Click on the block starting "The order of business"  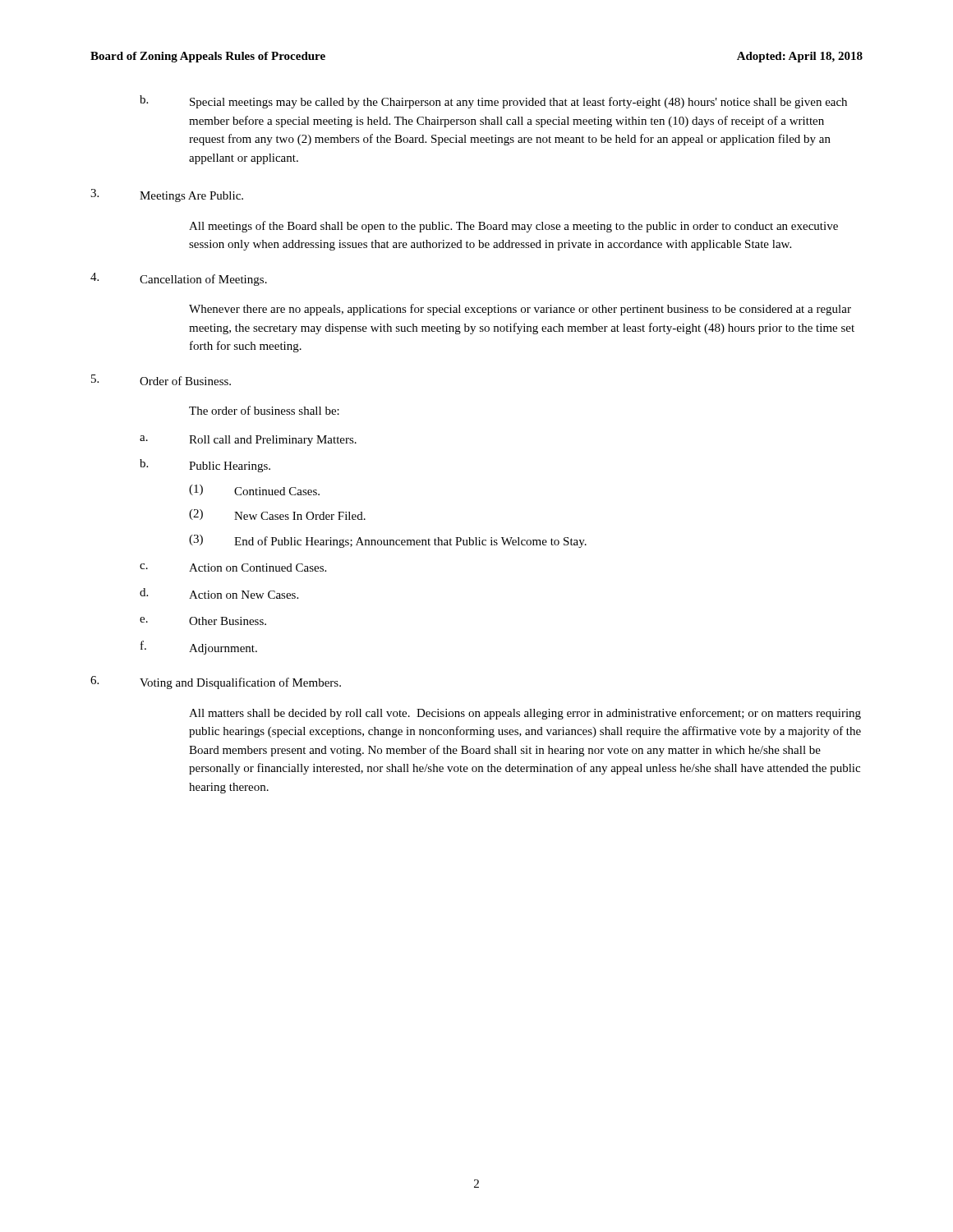click(264, 411)
